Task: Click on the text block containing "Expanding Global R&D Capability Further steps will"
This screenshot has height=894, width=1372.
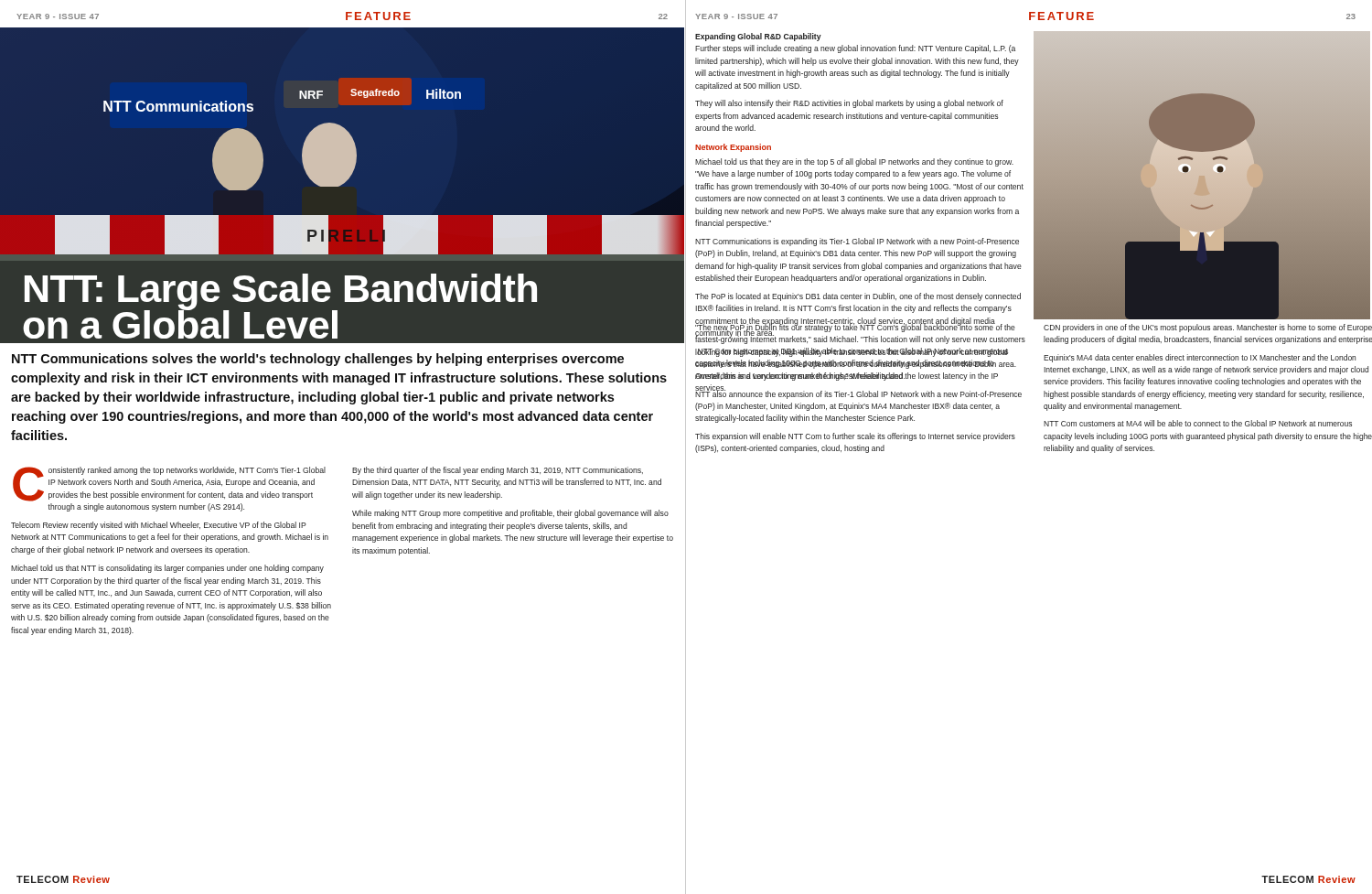Action: 860,213
